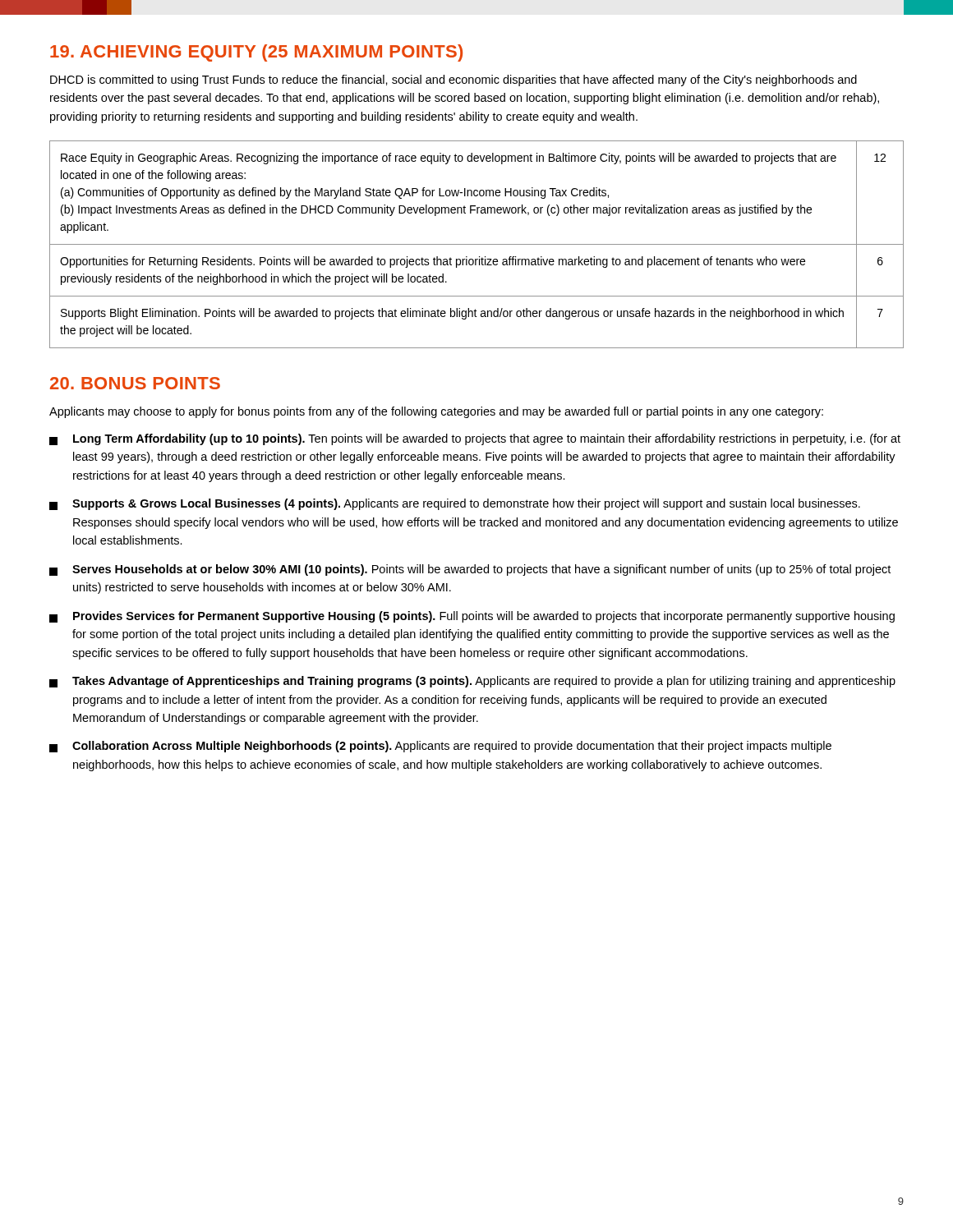Image resolution: width=953 pixels, height=1232 pixels.
Task: Point to the text block starting "Collaboration Across Multiple Neighborhoods (2"
Action: point(476,756)
